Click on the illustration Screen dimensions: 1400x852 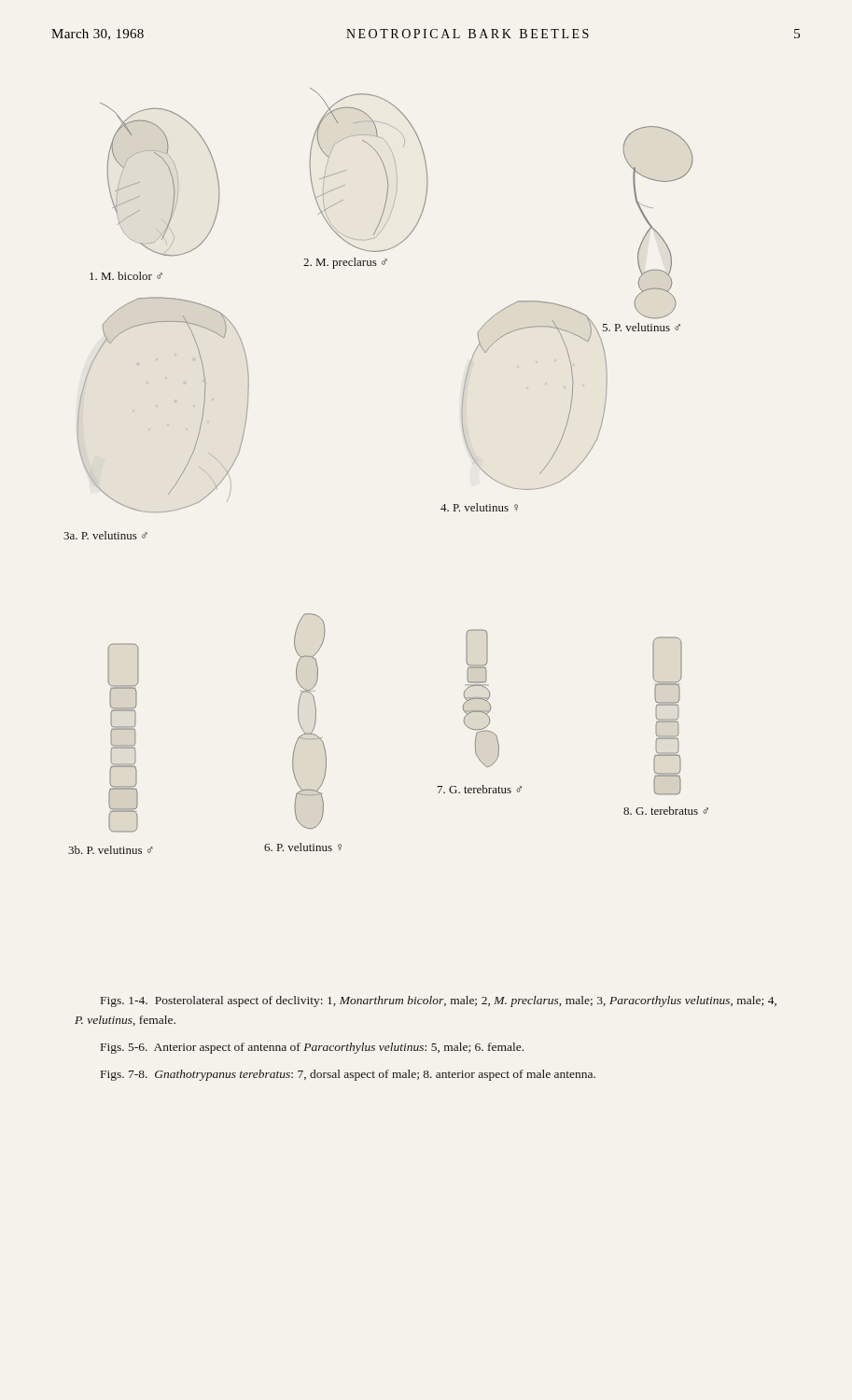point(426,518)
